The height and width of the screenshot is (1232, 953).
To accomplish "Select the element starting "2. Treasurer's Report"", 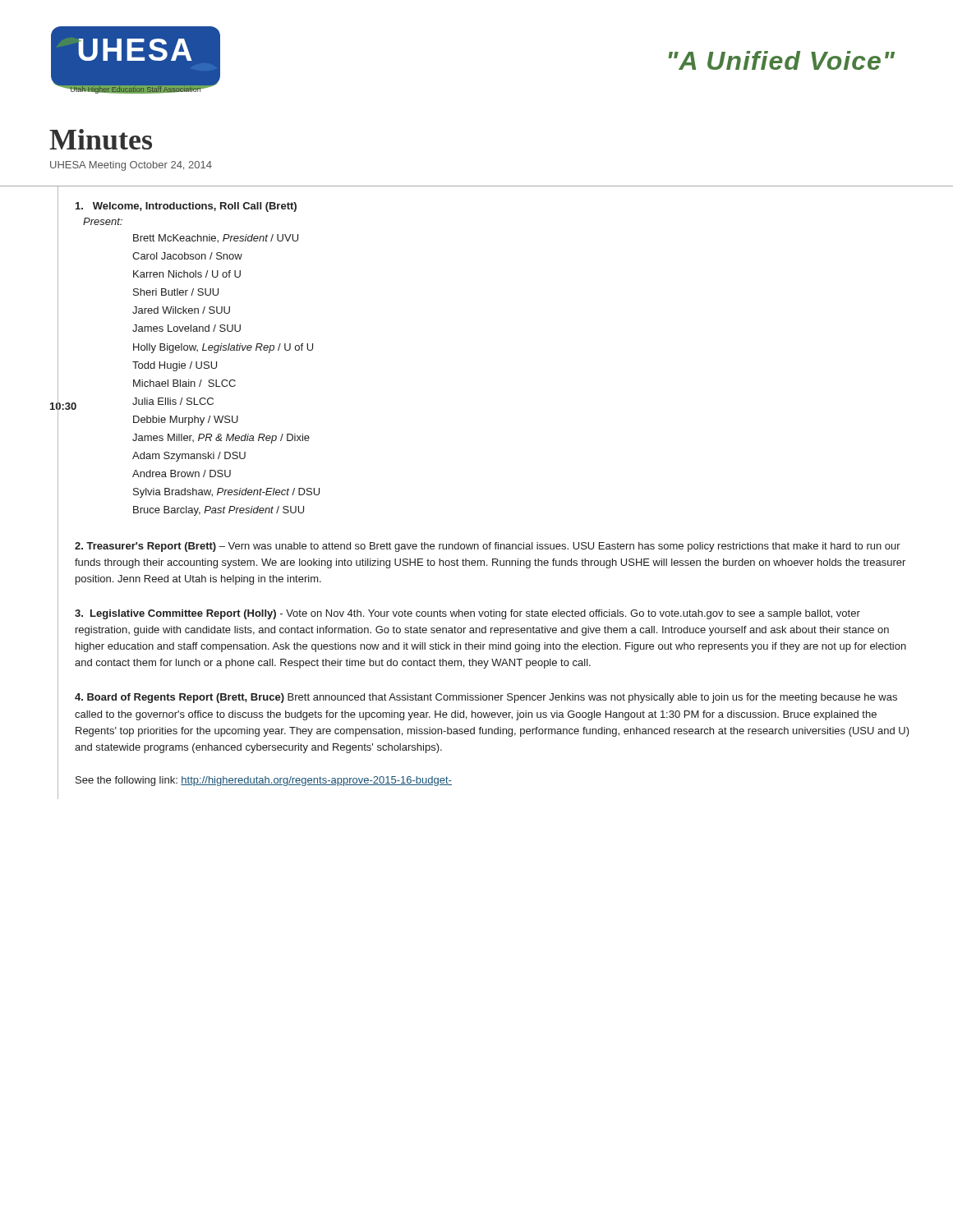I will tap(493, 562).
